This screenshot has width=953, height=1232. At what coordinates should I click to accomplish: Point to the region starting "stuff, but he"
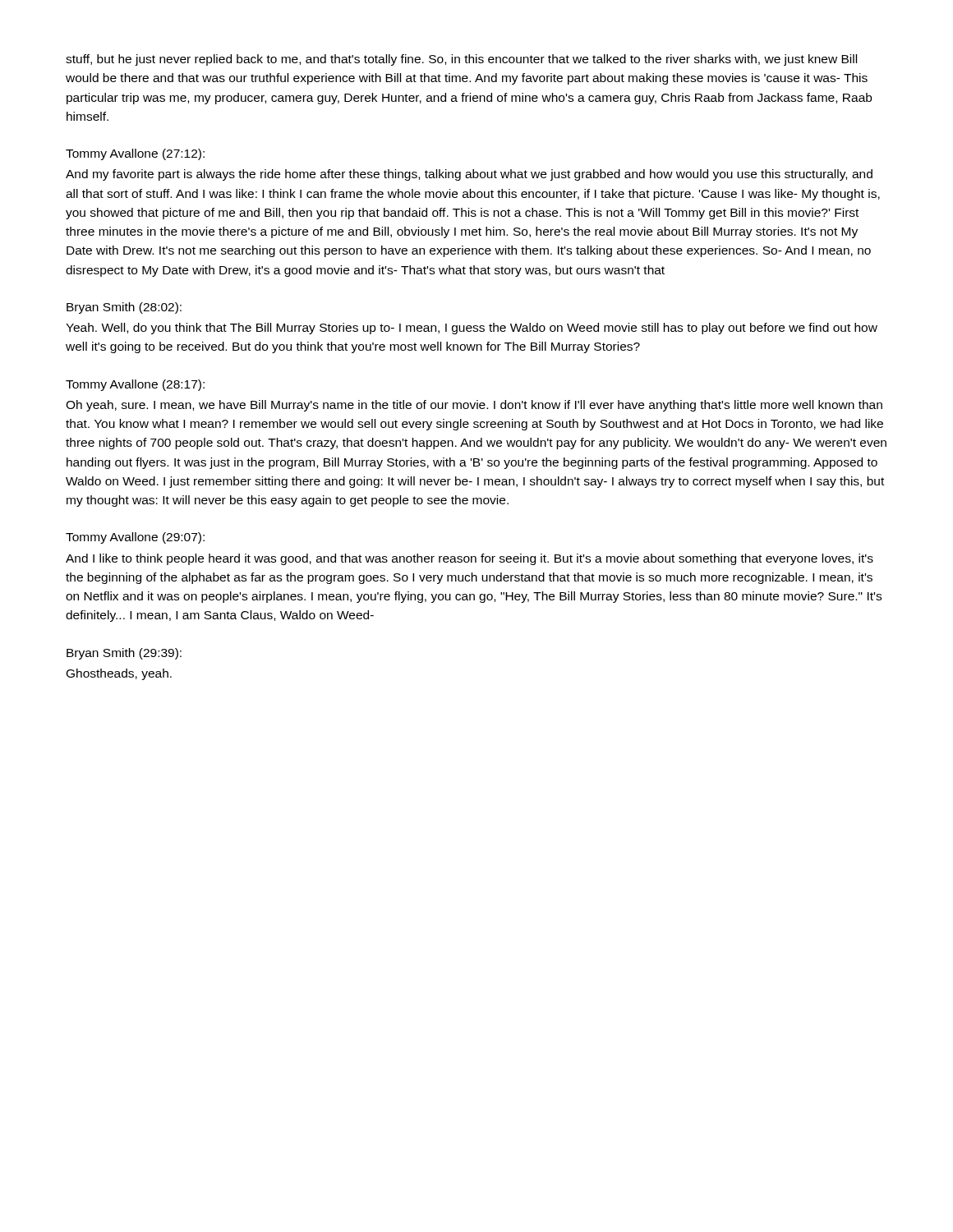pos(476,87)
